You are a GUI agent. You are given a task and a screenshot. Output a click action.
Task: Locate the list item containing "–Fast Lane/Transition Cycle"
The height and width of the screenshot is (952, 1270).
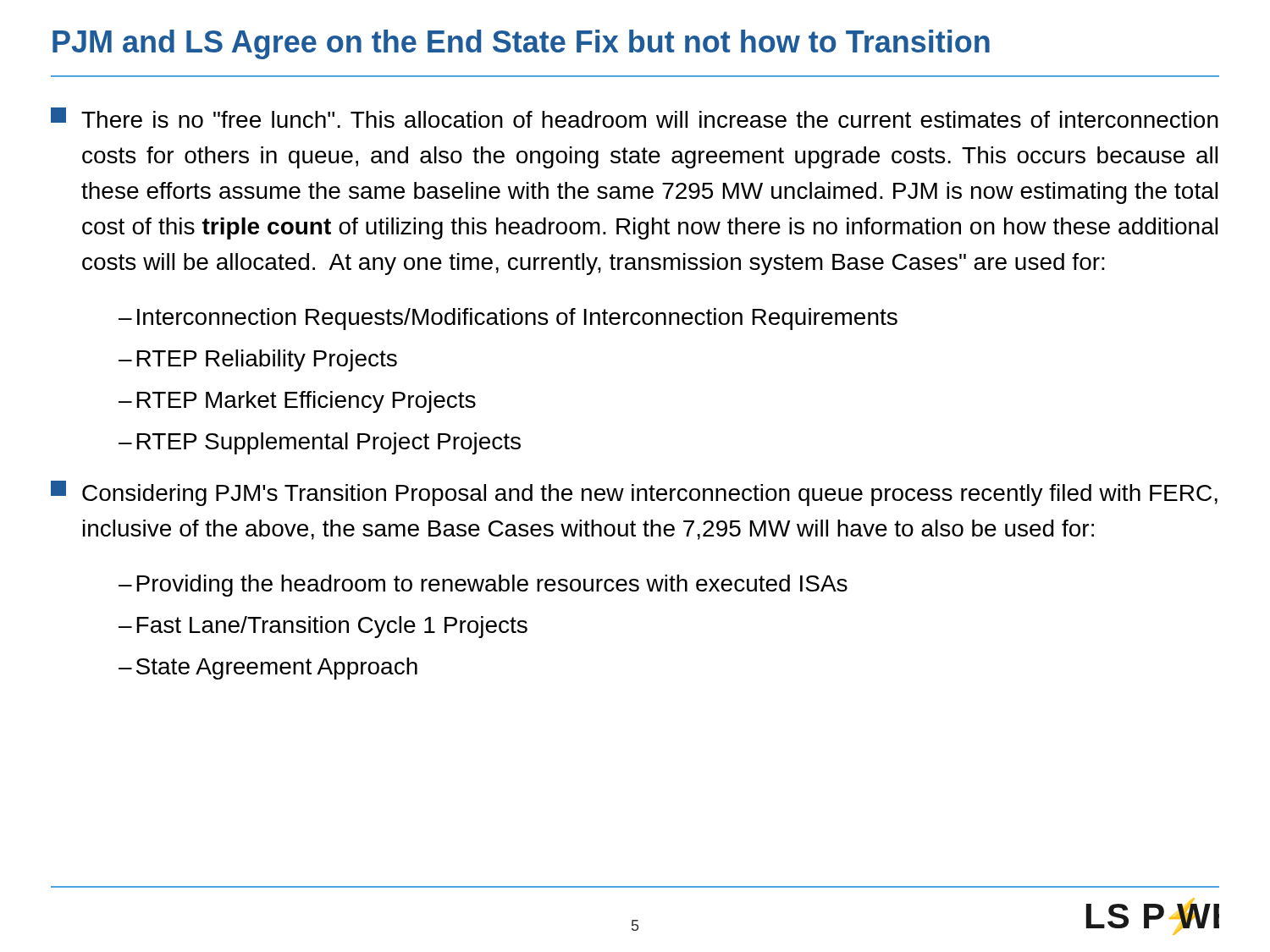[323, 626]
